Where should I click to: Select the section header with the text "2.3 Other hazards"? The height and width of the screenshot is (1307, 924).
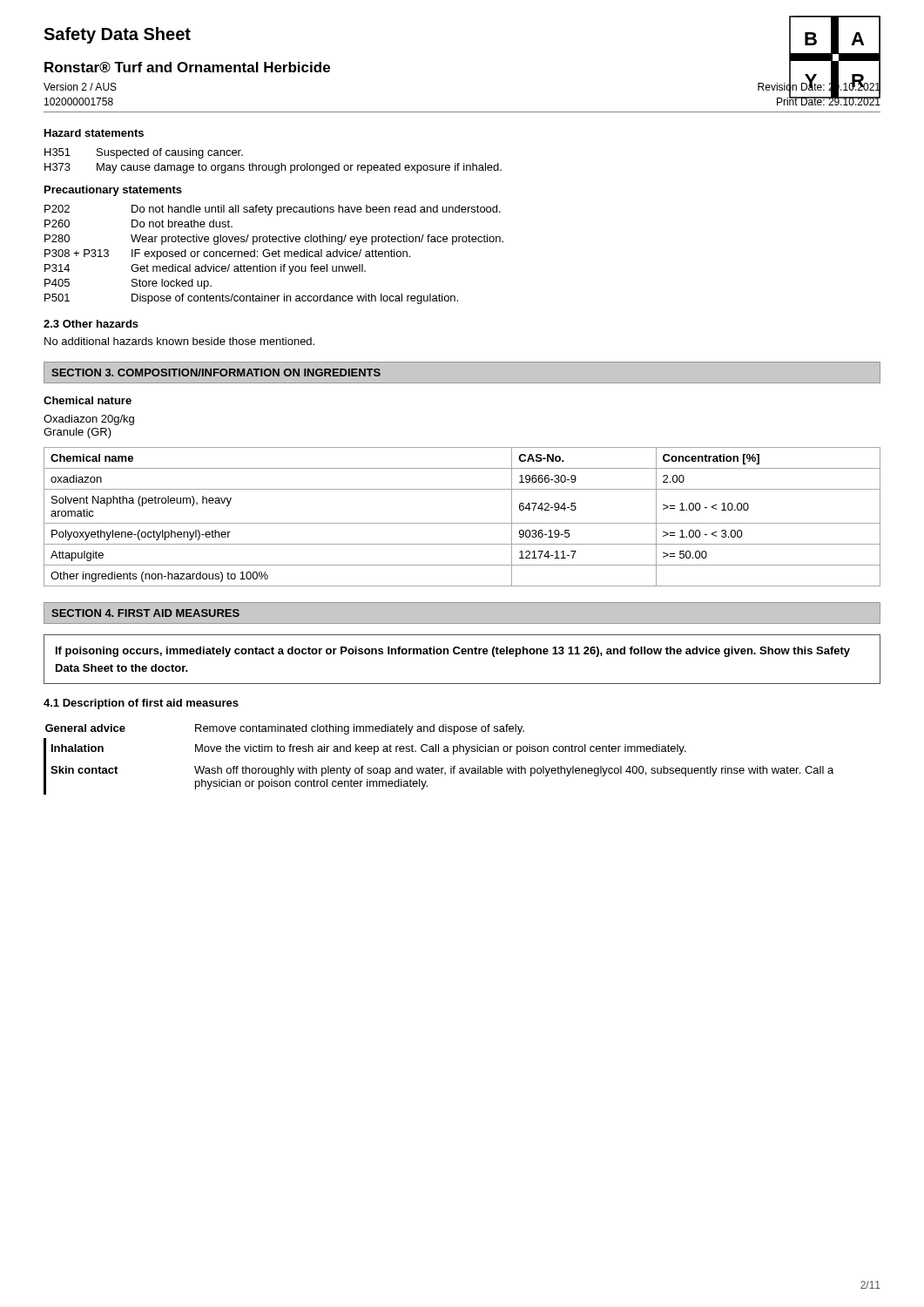point(91,324)
